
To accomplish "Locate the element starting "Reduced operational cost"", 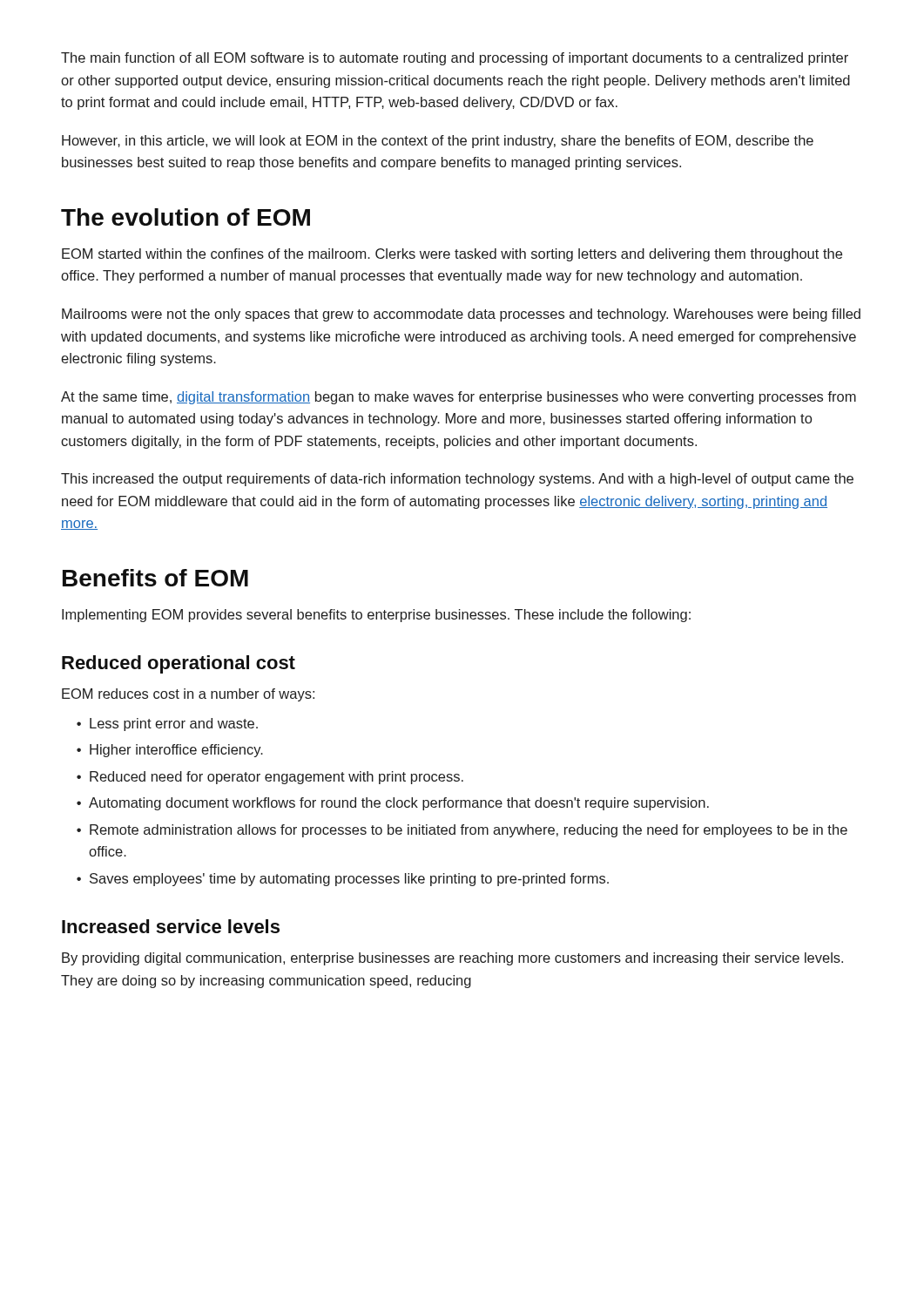I will click(x=178, y=662).
